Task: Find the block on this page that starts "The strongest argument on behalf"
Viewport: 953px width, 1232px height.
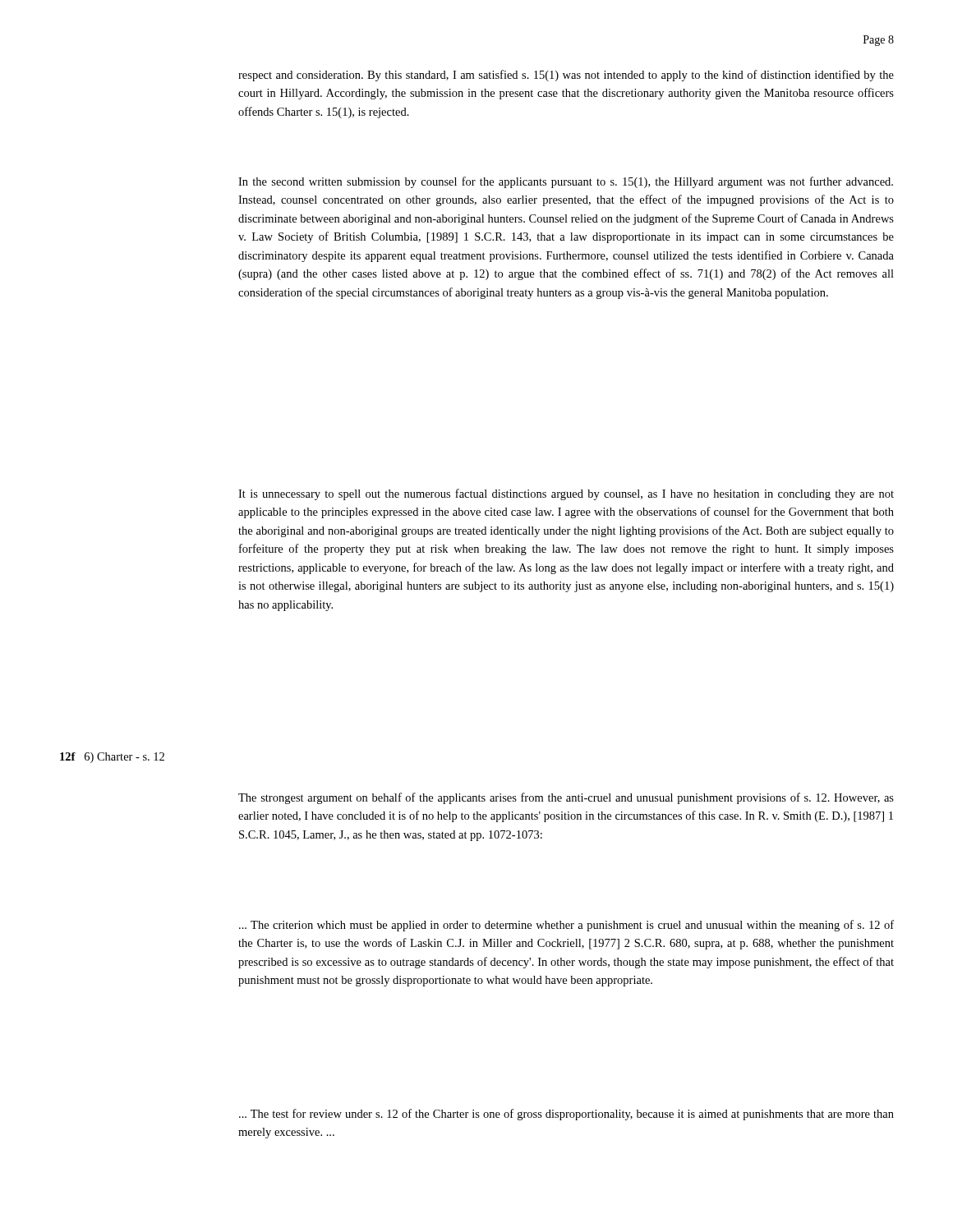Action: coord(566,816)
